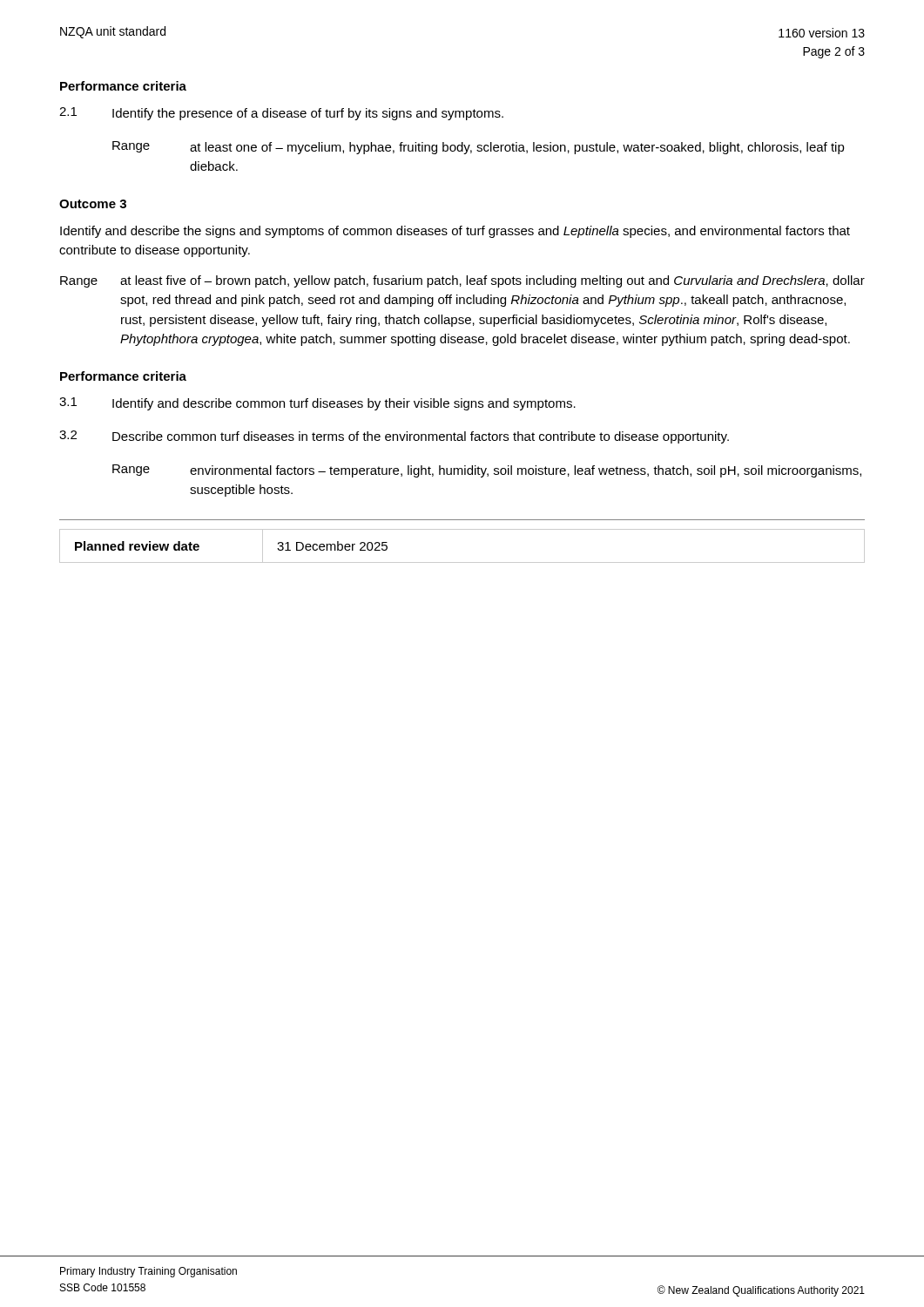Find a table

click(462, 545)
